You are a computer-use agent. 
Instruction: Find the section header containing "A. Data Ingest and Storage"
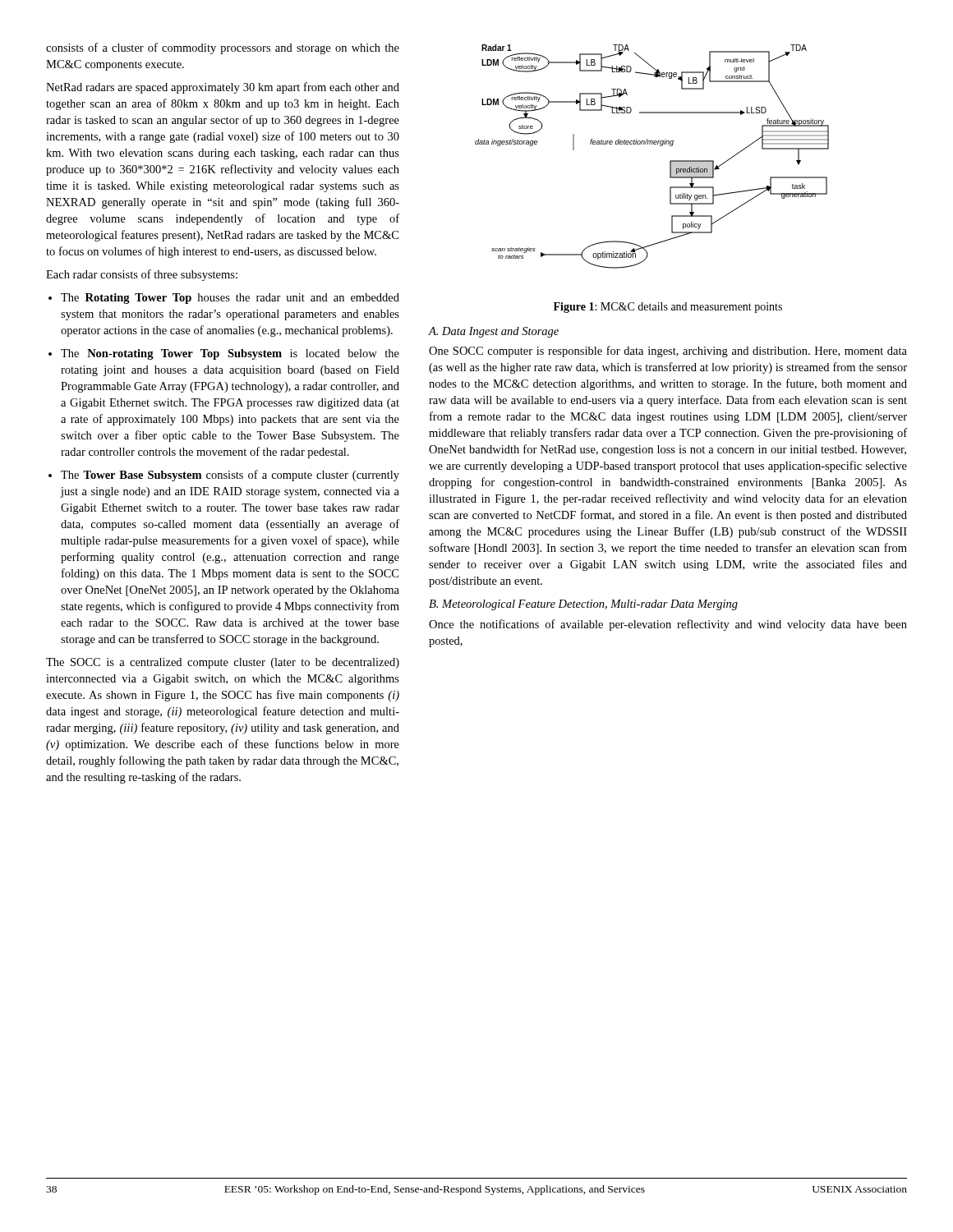494,332
